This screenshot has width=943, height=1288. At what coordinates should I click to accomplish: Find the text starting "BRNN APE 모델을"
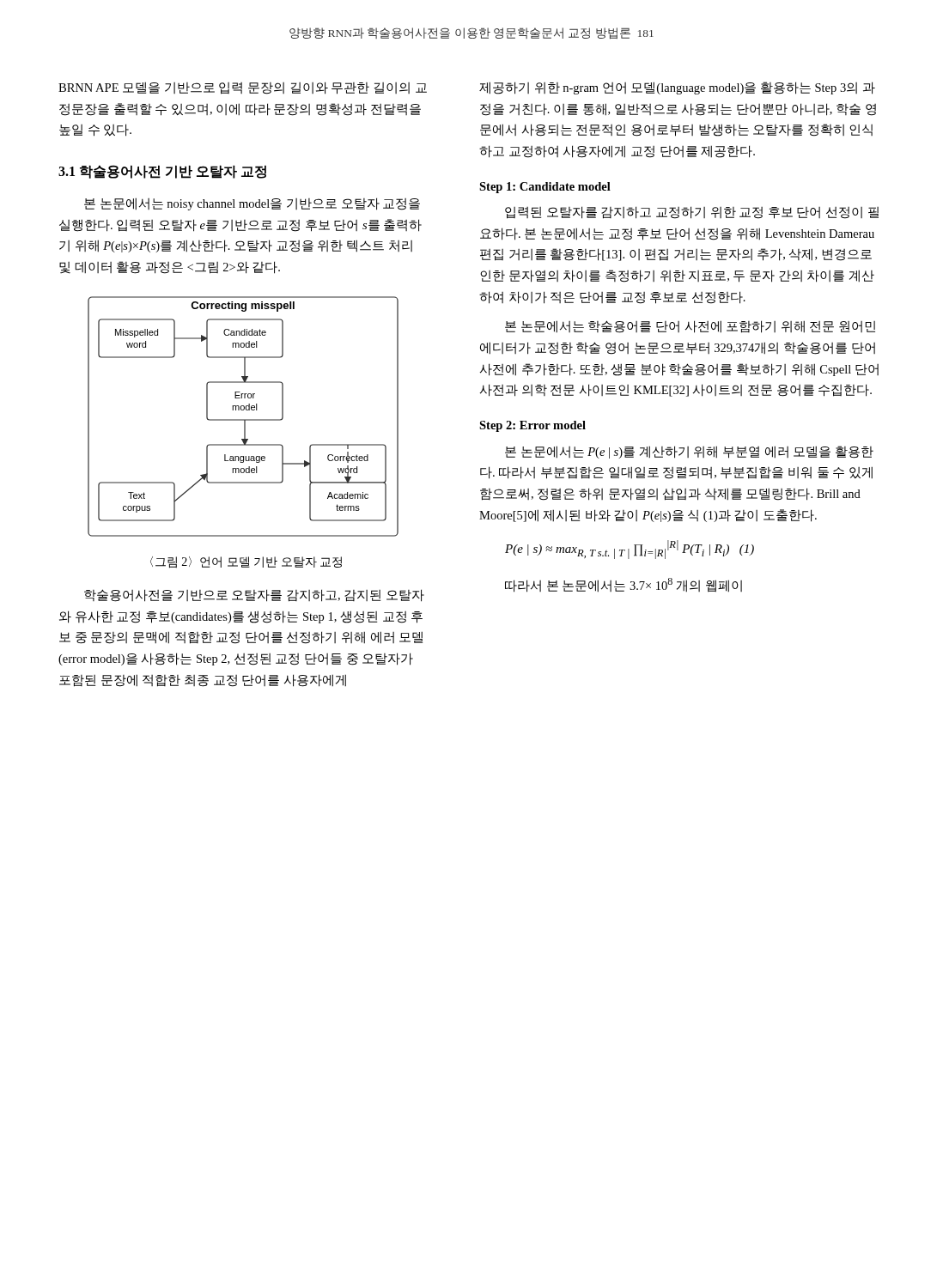tap(243, 109)
